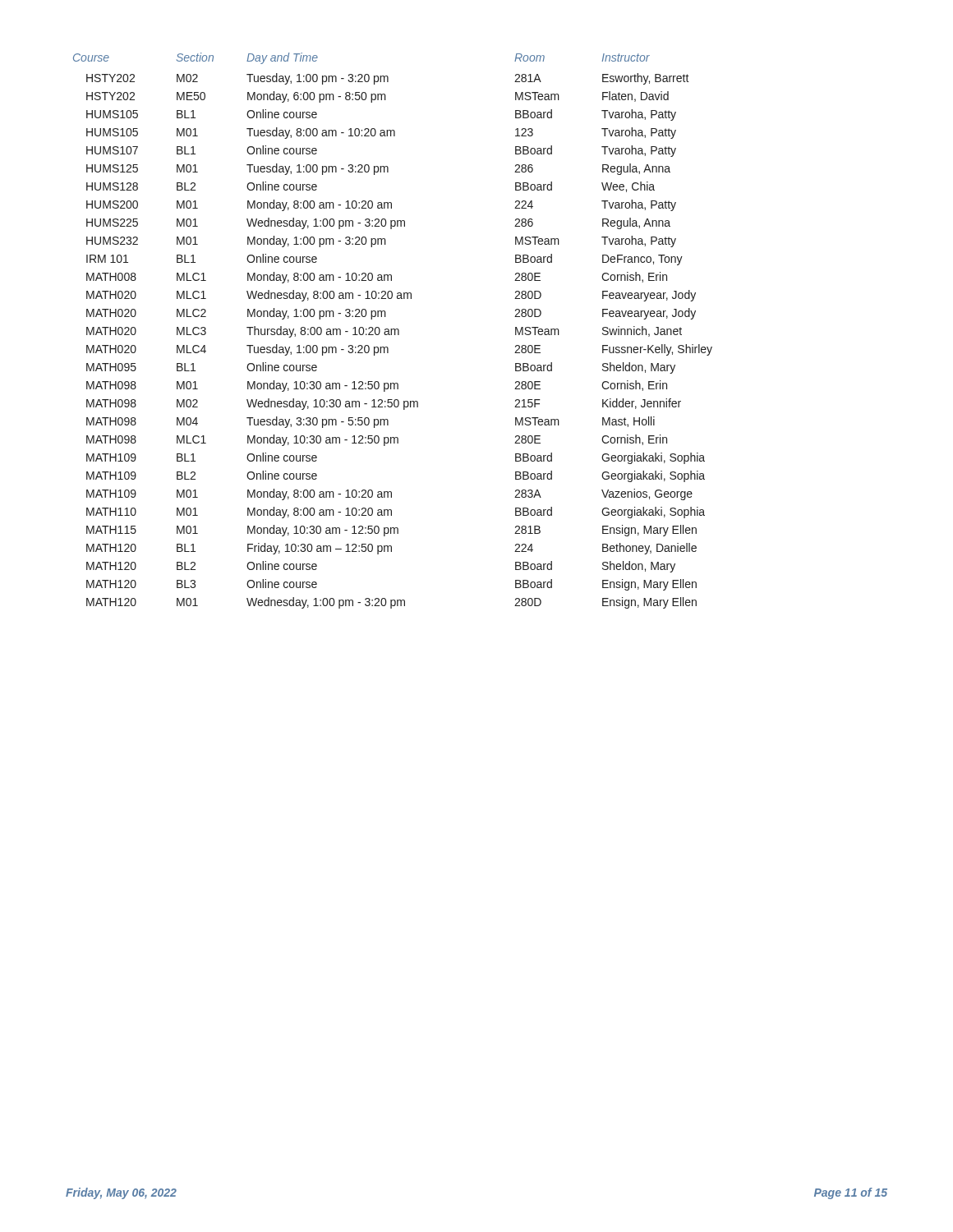This screenshot has height=1232, width=953.
Task: Select the table that reads "Wee, Chia"
Action: [x=476, y=330]
